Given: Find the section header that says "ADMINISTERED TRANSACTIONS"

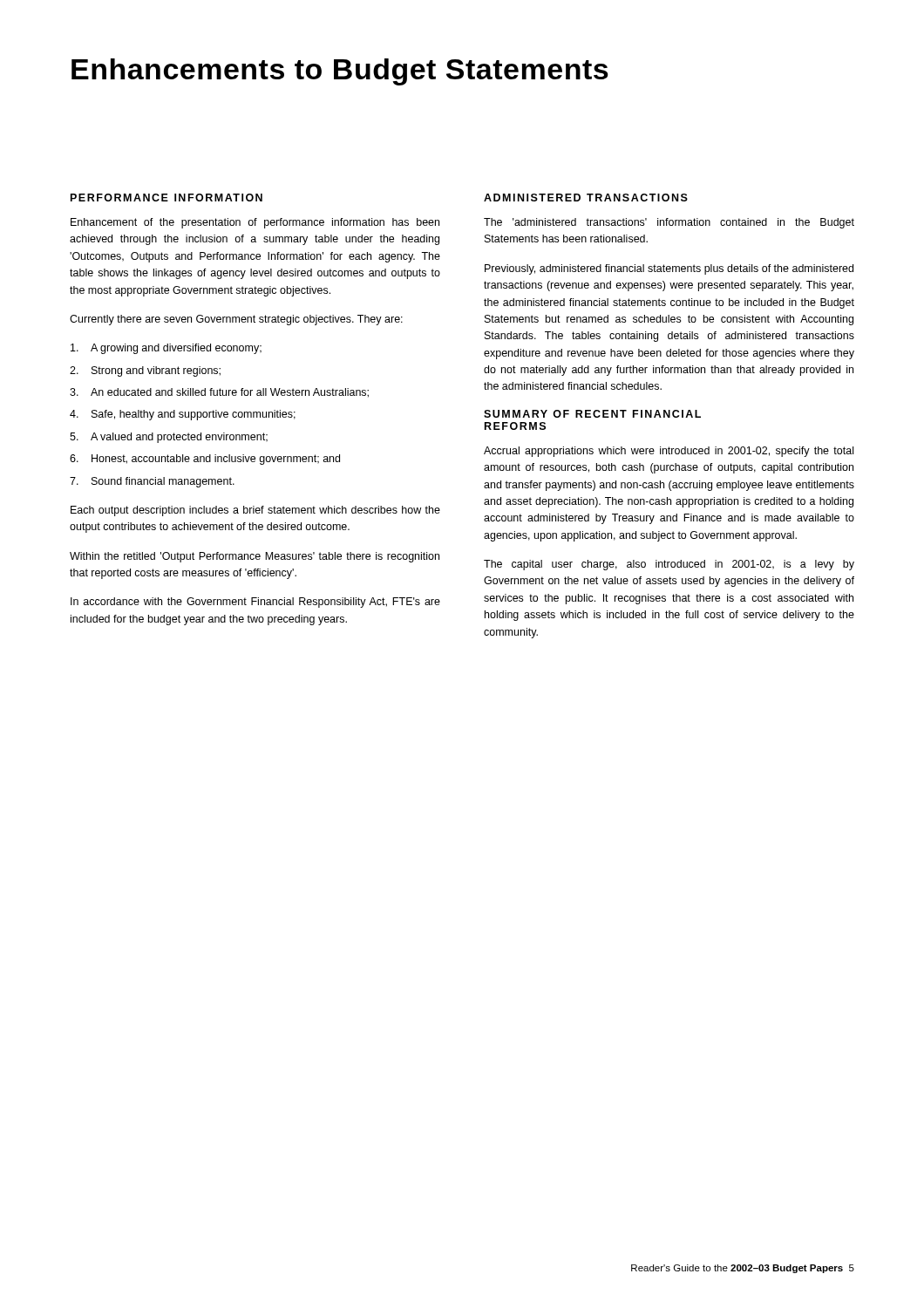Looking at the screenshot, I should click(669, 198).
